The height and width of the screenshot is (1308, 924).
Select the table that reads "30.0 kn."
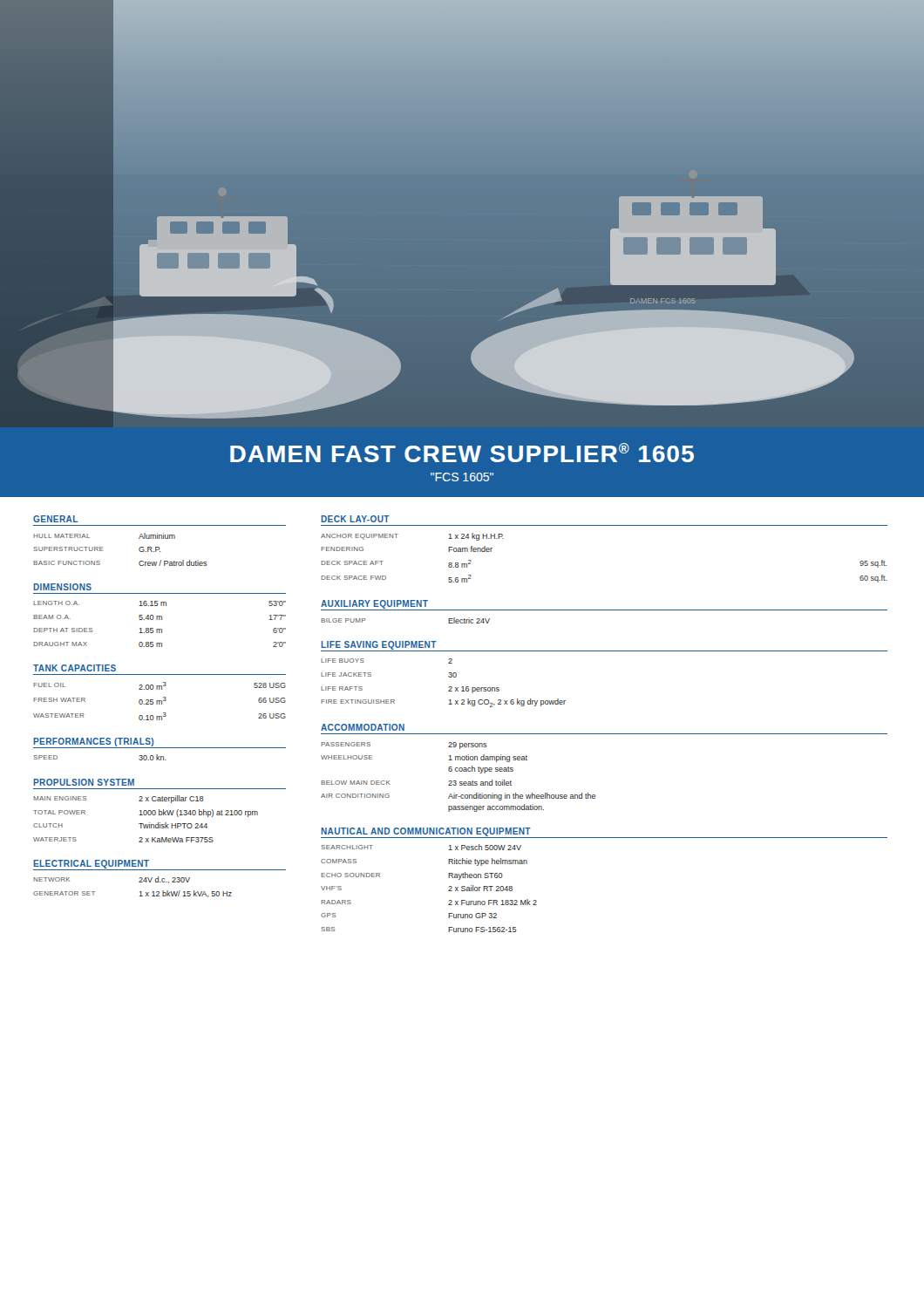(x=159, y=758)
